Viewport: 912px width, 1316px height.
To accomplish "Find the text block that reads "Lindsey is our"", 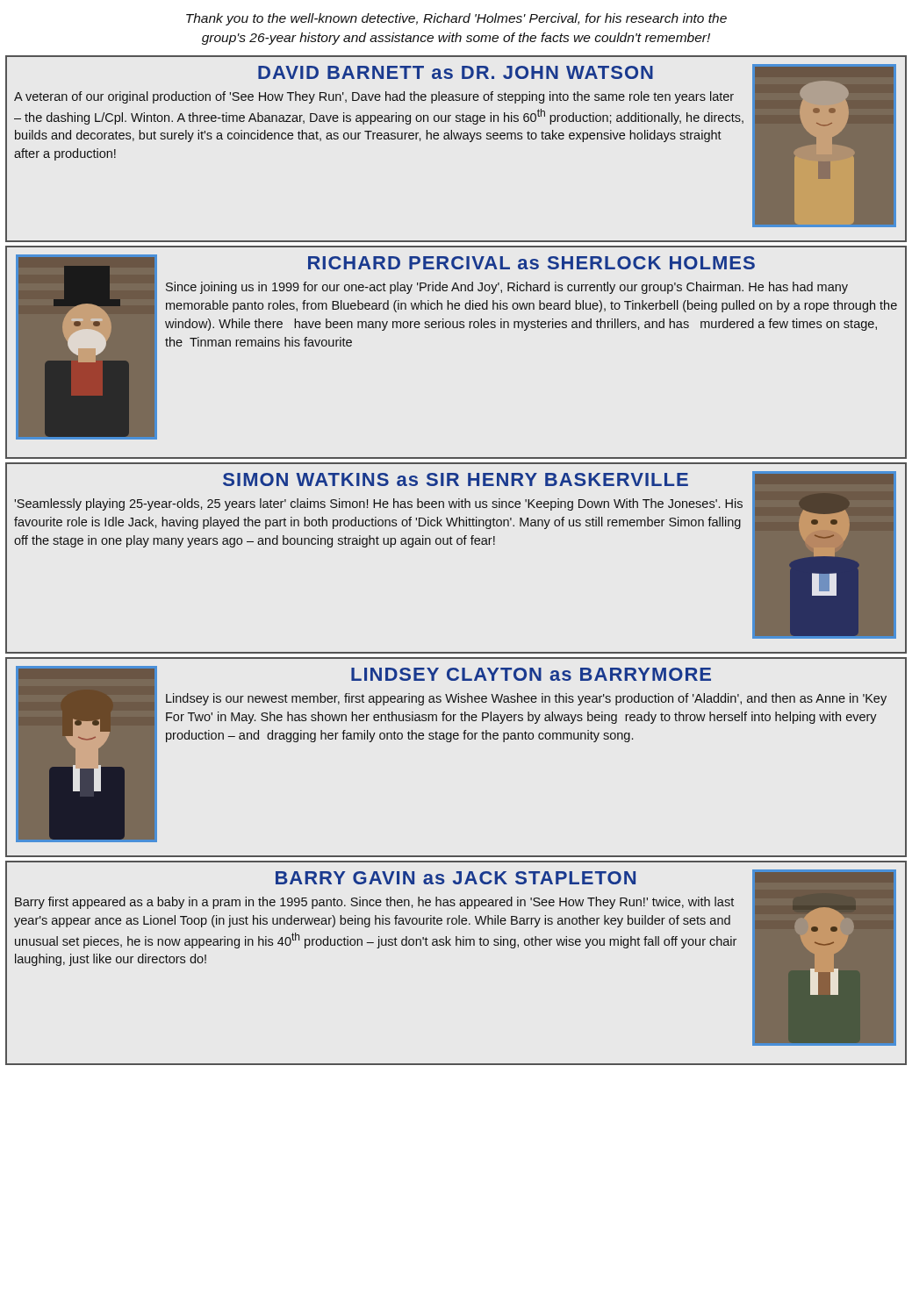I will point(526,716).
